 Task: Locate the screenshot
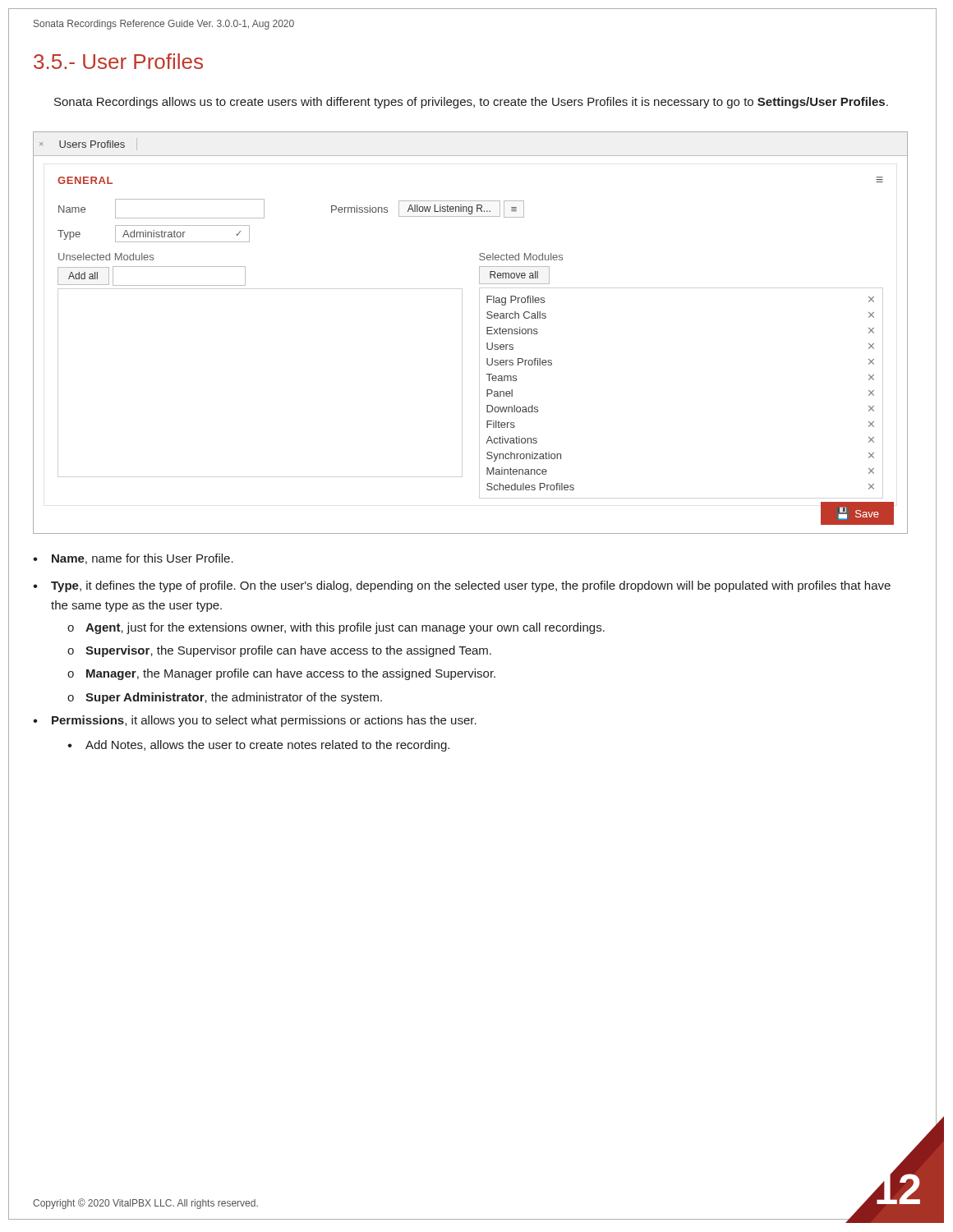tap(470, 333)
